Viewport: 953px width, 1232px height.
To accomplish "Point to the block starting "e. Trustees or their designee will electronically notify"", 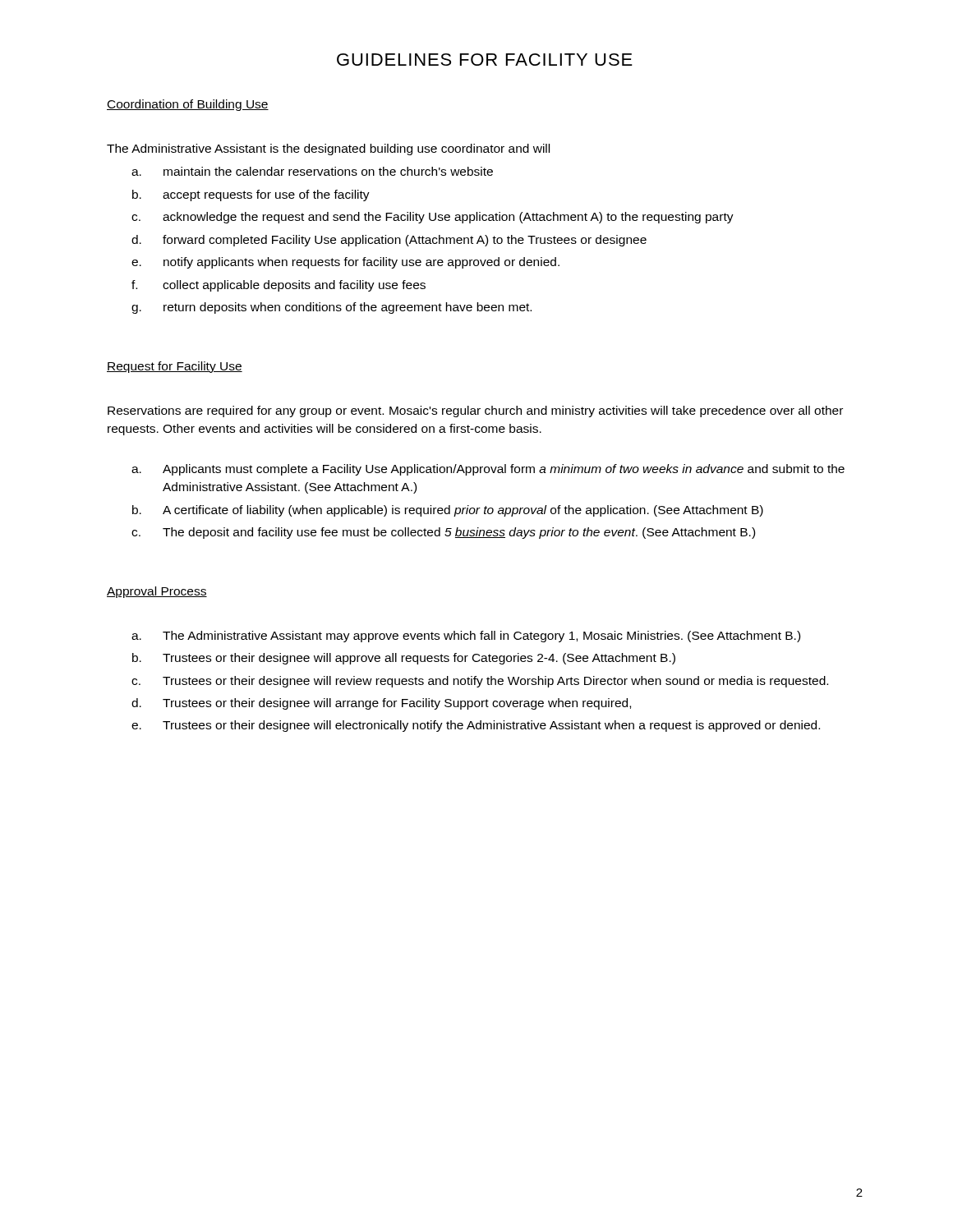I will [485, 726].
